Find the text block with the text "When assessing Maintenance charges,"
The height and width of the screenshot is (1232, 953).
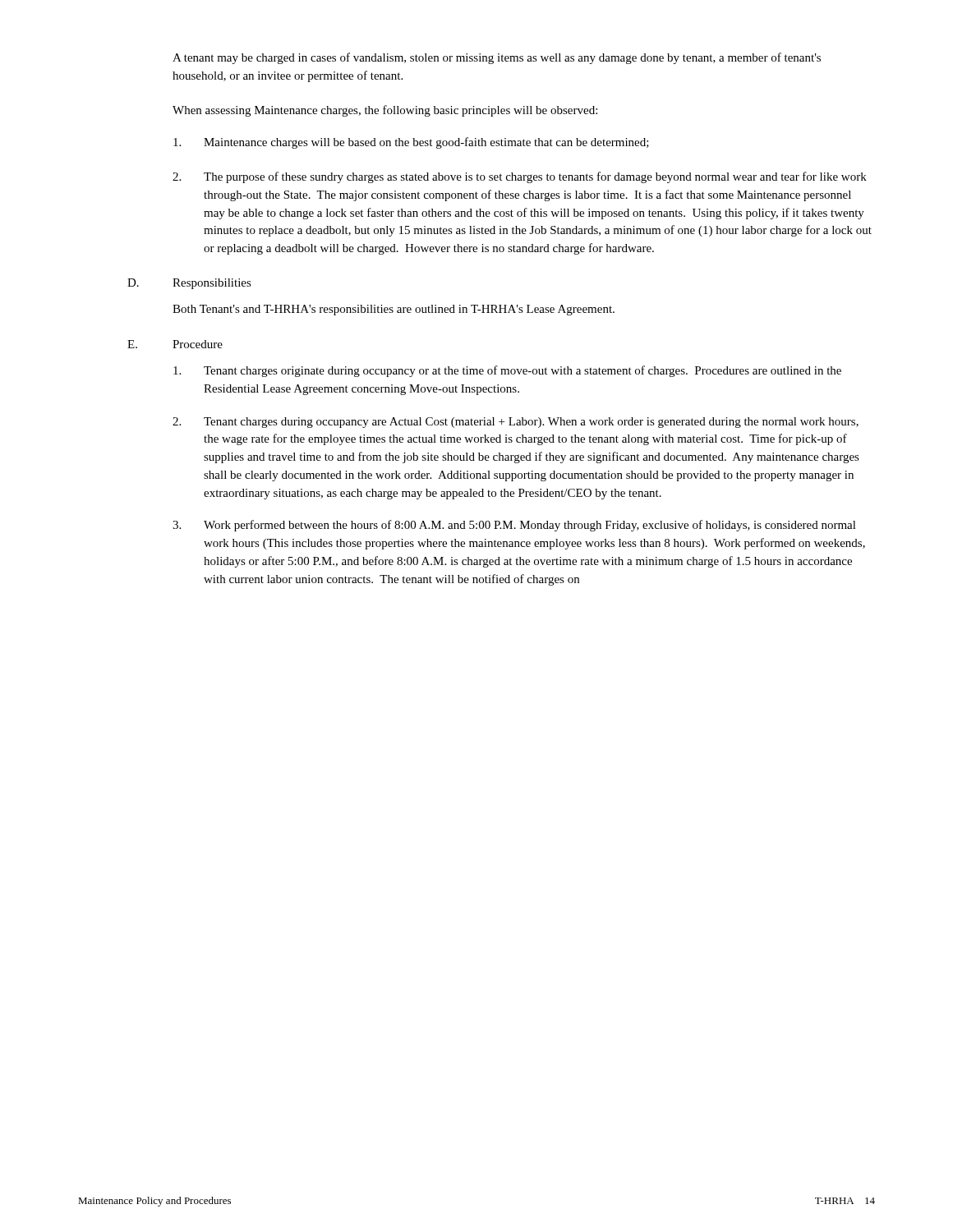point(385,110)
